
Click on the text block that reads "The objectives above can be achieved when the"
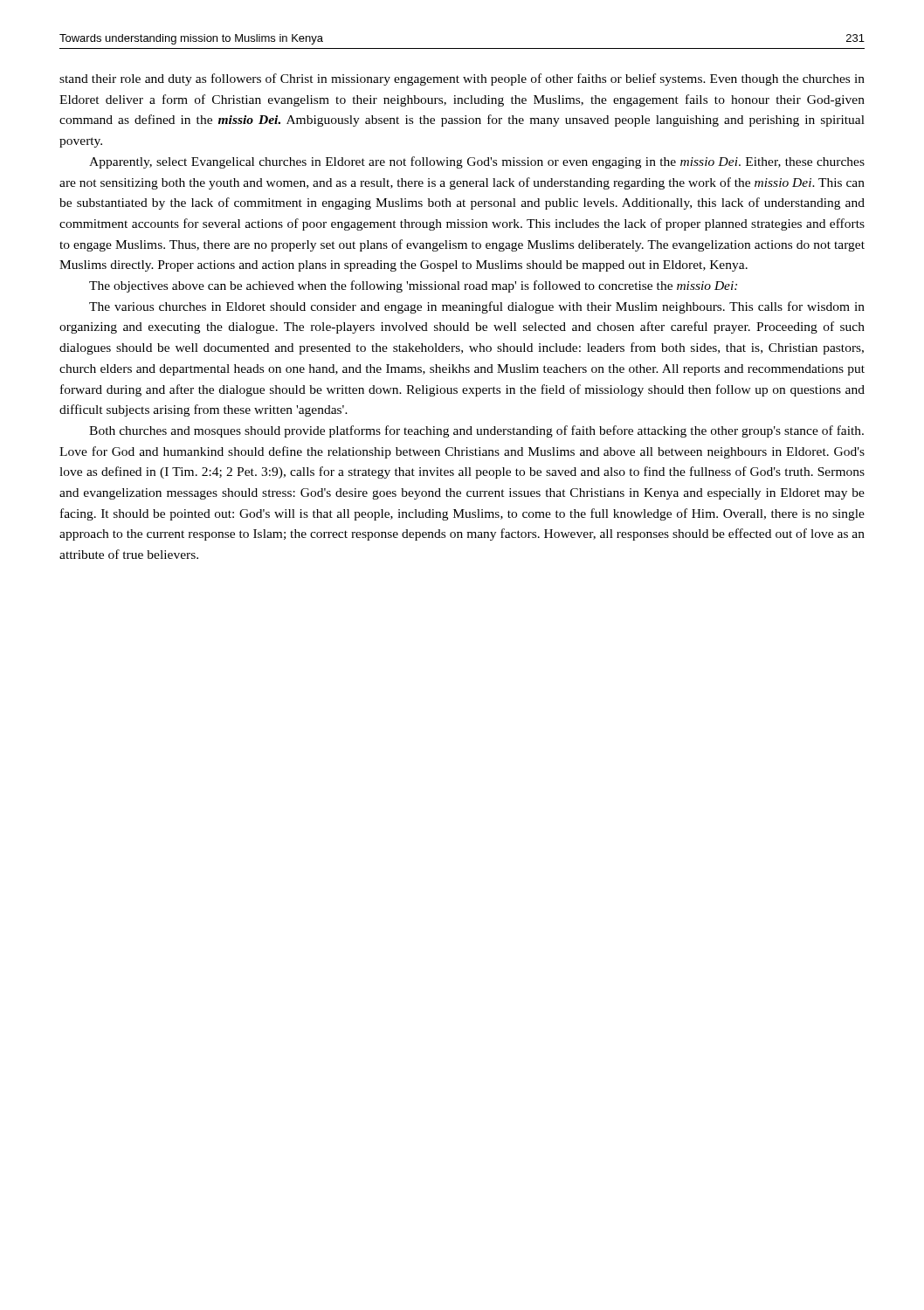[414, 285]
